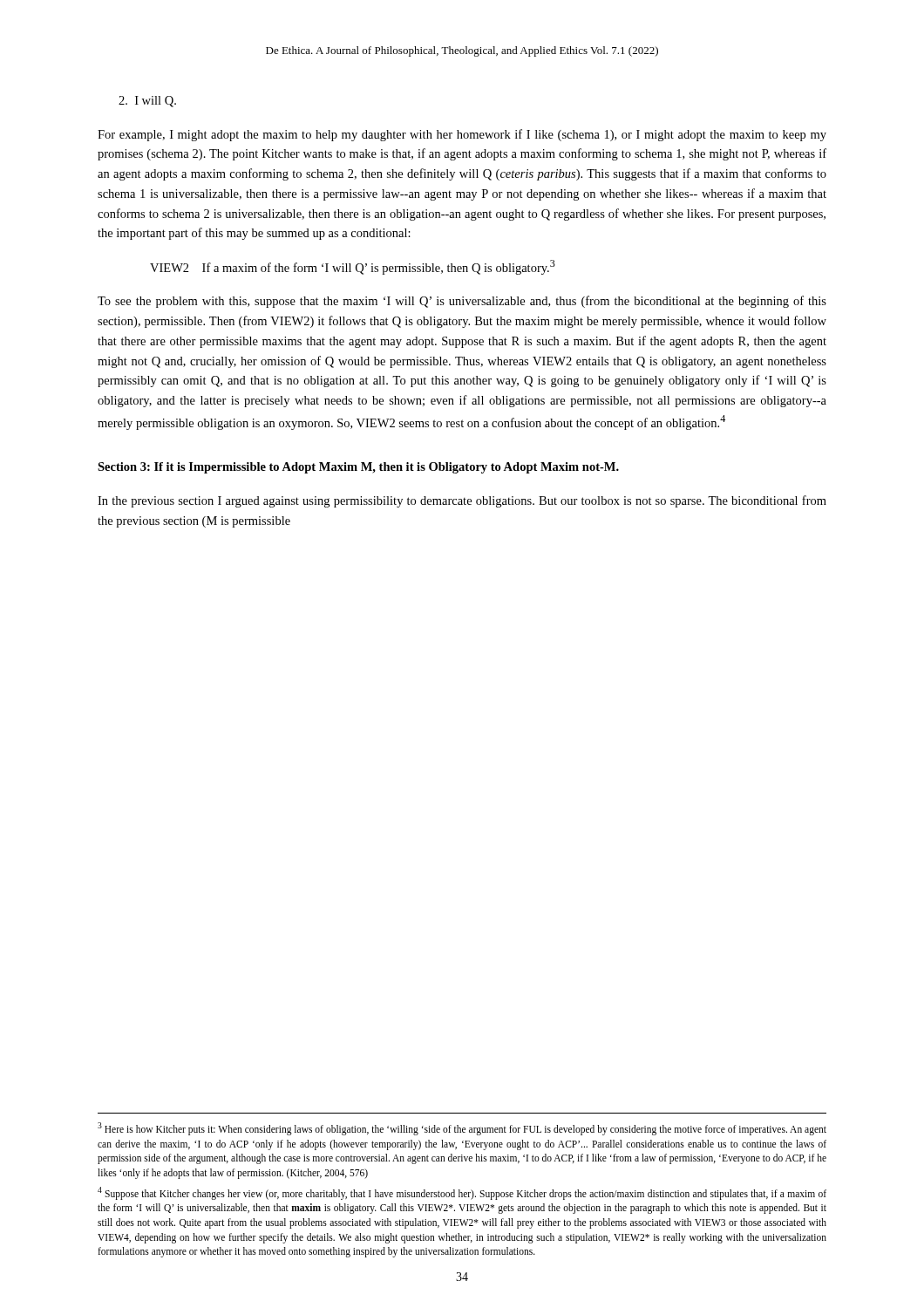924x1308 pixels.
Task: Locate the passage starting "3 Here is how Kitcher puts it:"
Action: coord(462,1150)
